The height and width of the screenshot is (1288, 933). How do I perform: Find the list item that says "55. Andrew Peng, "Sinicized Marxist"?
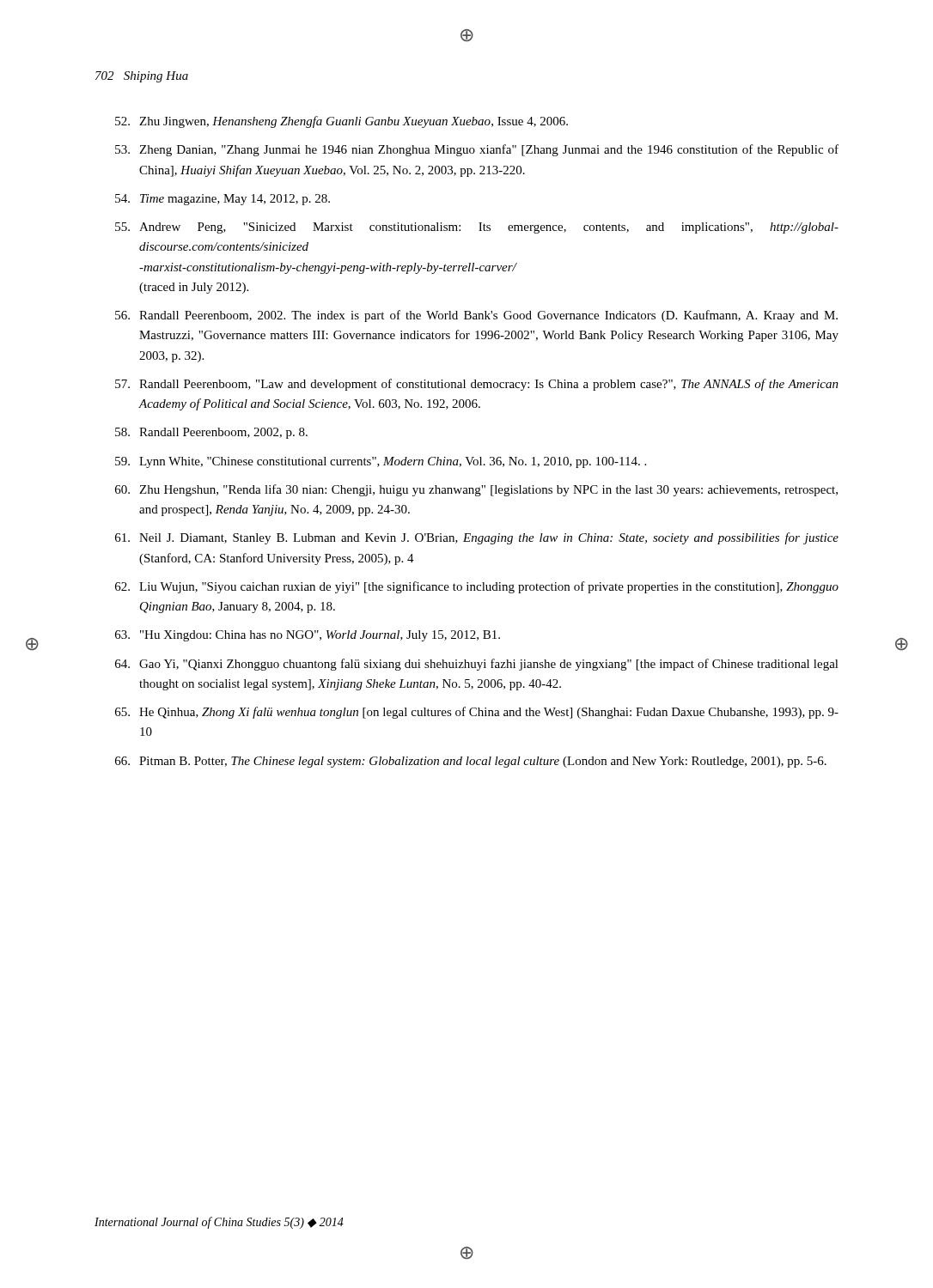pos(466,257)
